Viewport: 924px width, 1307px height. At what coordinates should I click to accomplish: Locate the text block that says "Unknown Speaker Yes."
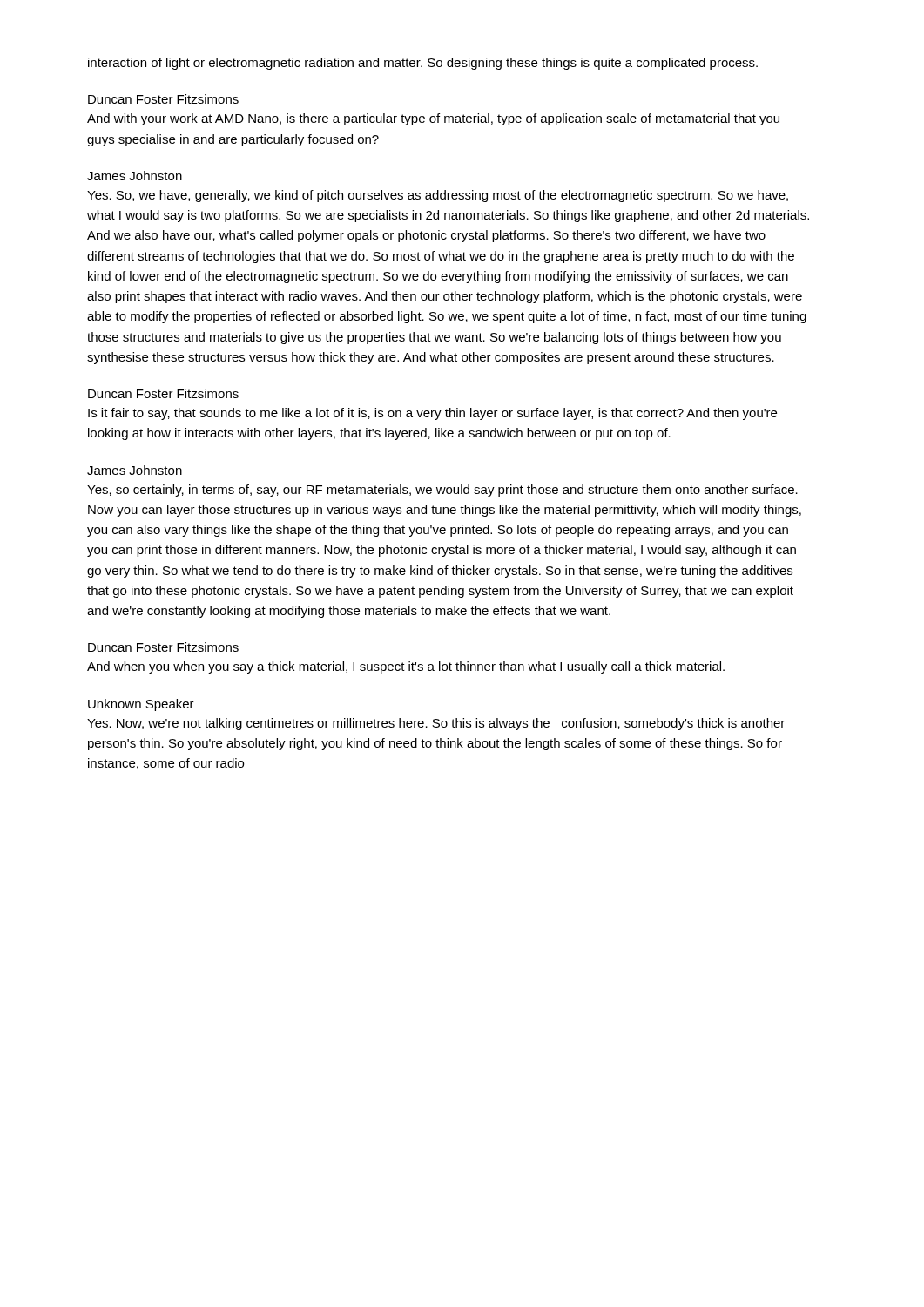(x=449, y=734)
